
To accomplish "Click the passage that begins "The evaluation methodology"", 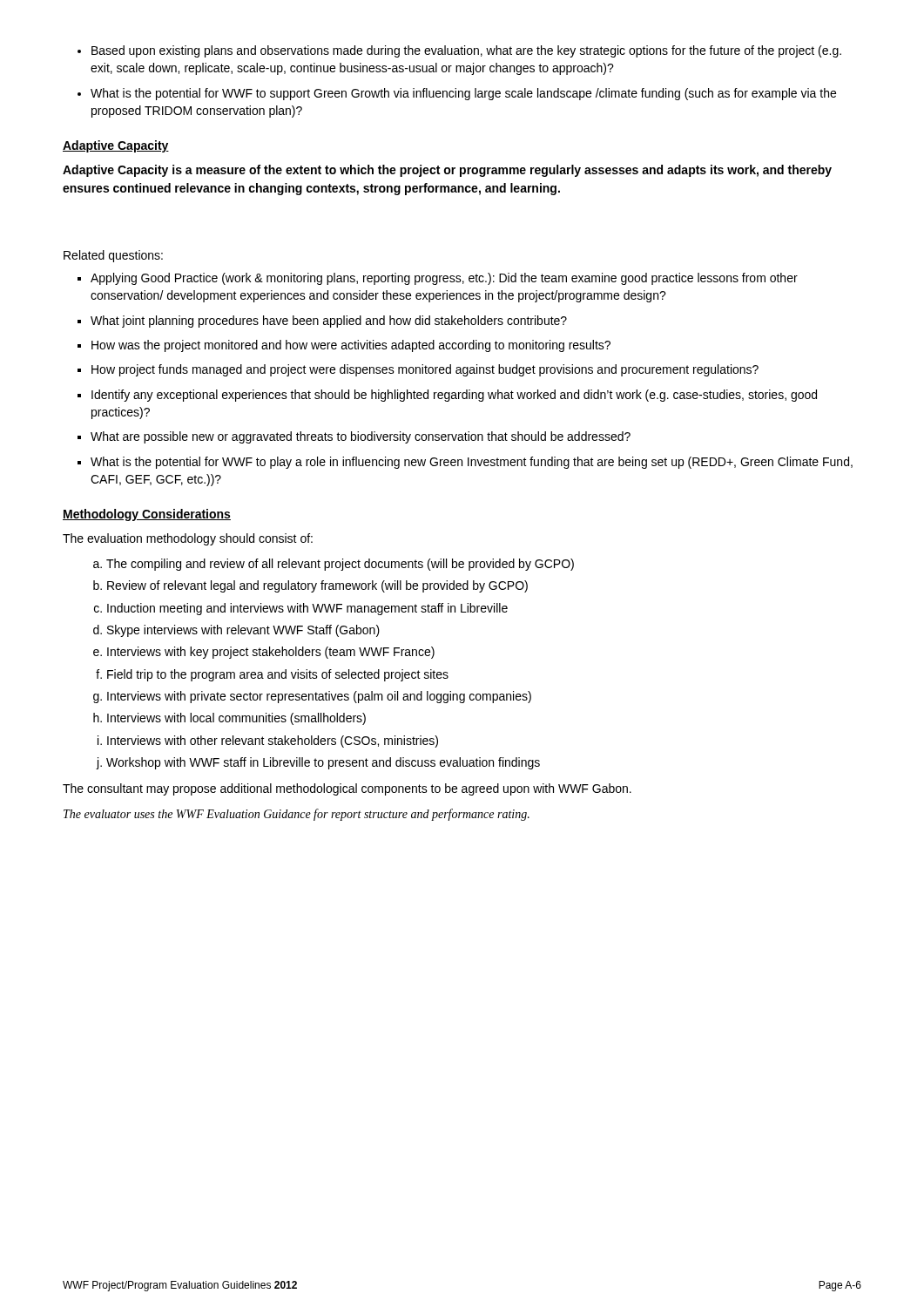I will pos(188,539).
